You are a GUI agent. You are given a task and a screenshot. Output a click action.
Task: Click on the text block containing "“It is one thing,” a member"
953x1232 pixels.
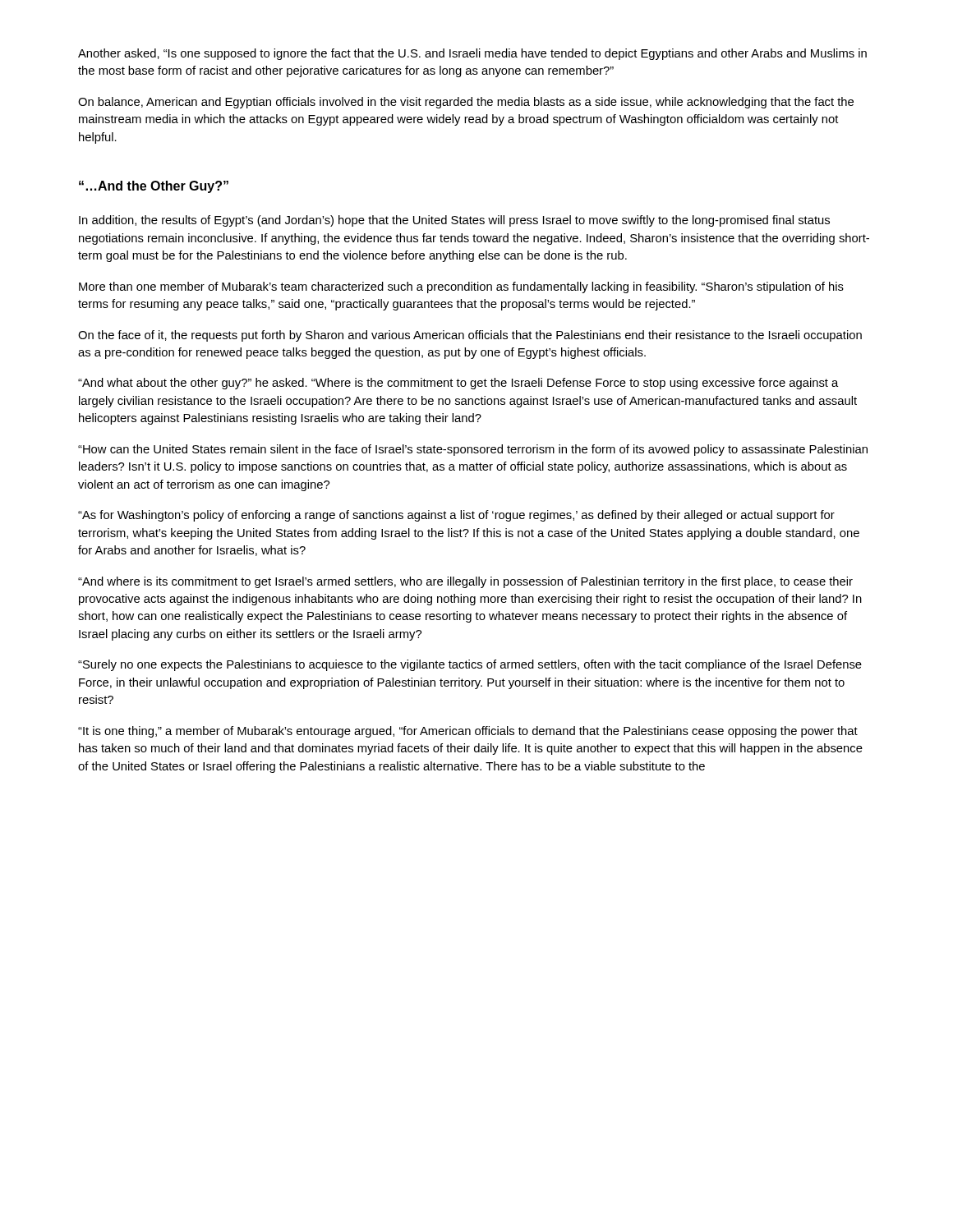tap(470, 748)
